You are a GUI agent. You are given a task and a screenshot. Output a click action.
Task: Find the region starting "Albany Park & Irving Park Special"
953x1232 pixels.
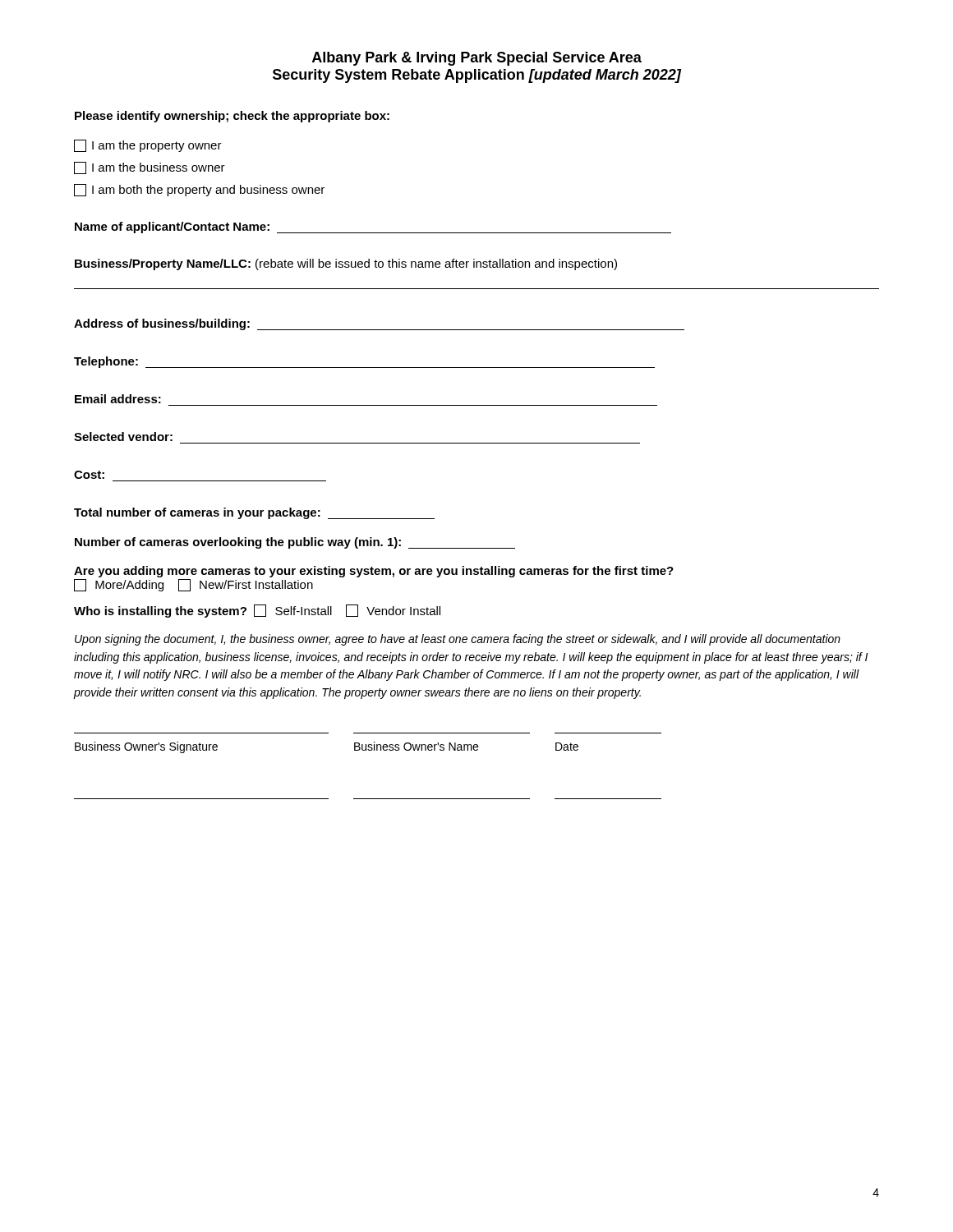[x=476, y=67]
